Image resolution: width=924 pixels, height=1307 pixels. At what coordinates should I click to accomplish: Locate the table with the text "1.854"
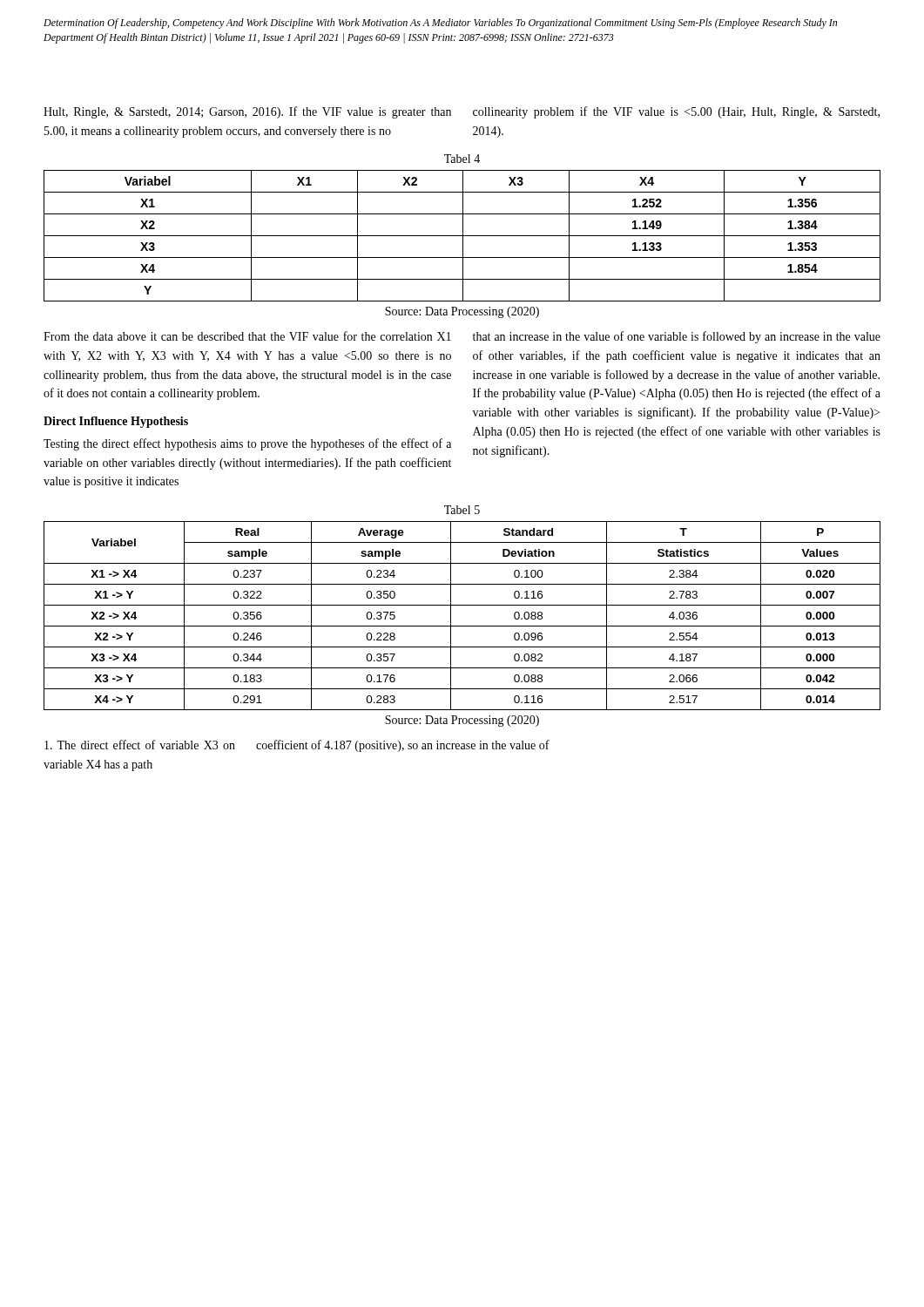click(462, 236)
